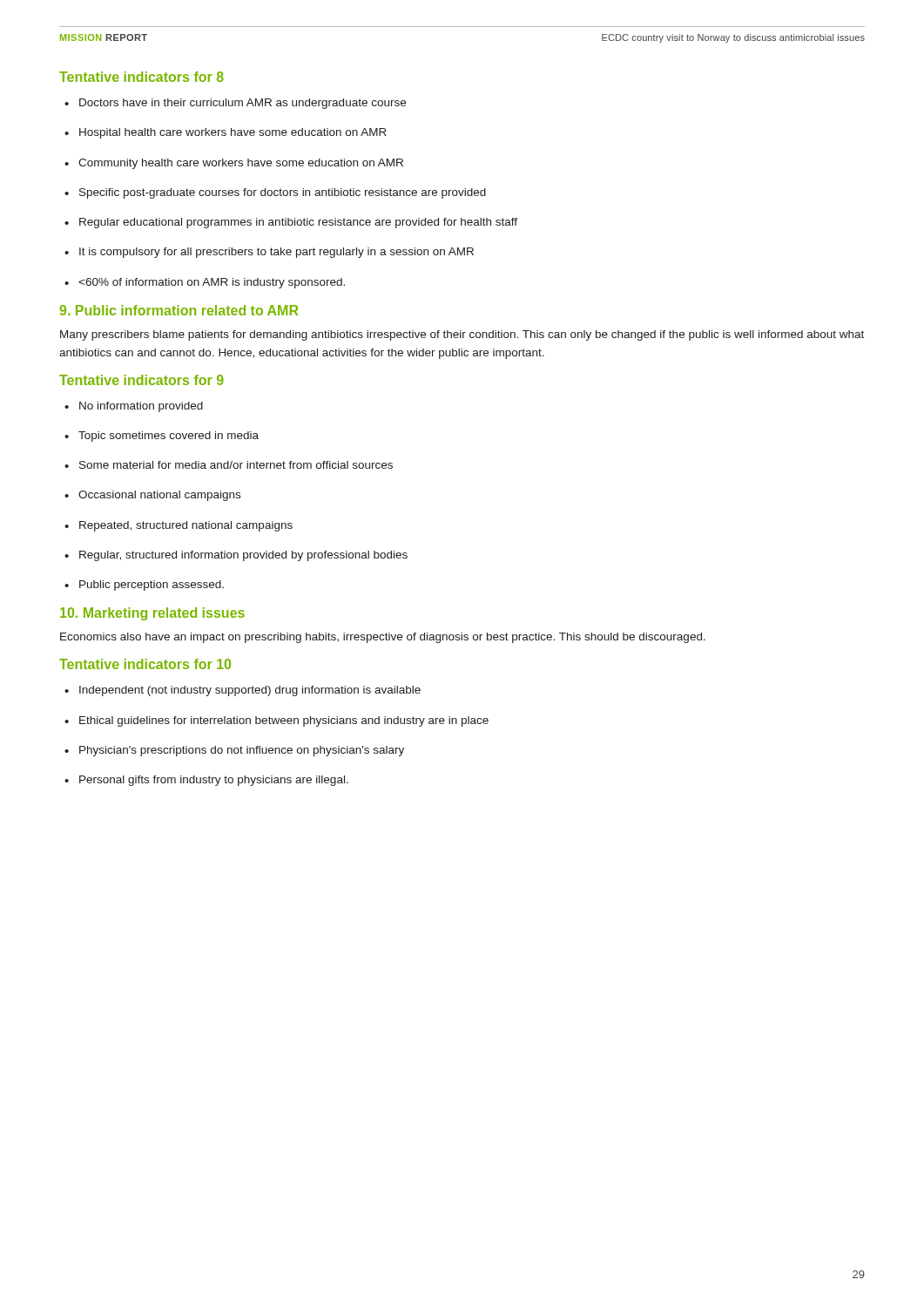Locate the list item containing "Regular educational programmes in"
This screenshot has height=1307, width=924.
point(462,222)
